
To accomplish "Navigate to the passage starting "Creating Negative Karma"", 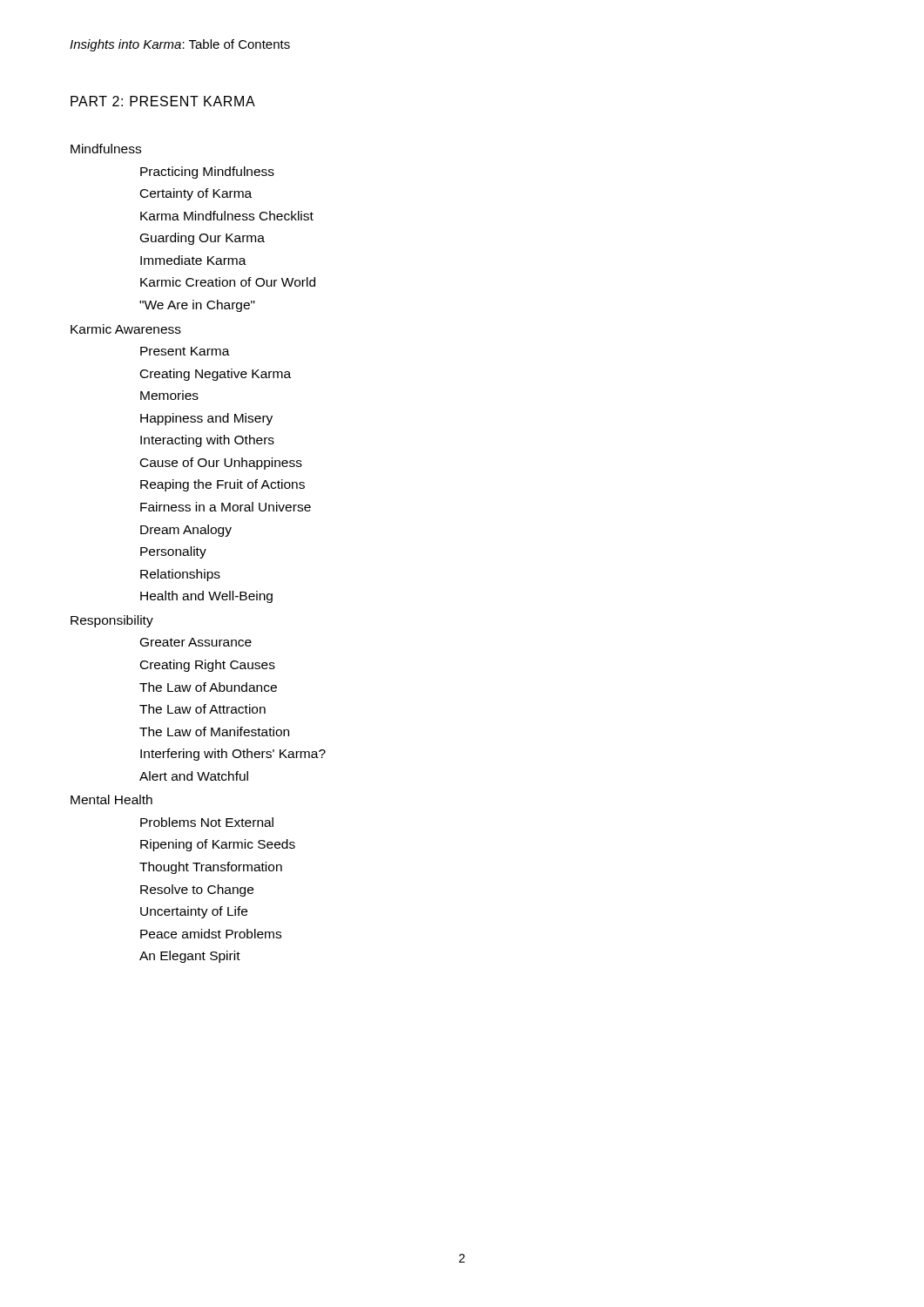I will pyautogui.click(x=215, y=373).
